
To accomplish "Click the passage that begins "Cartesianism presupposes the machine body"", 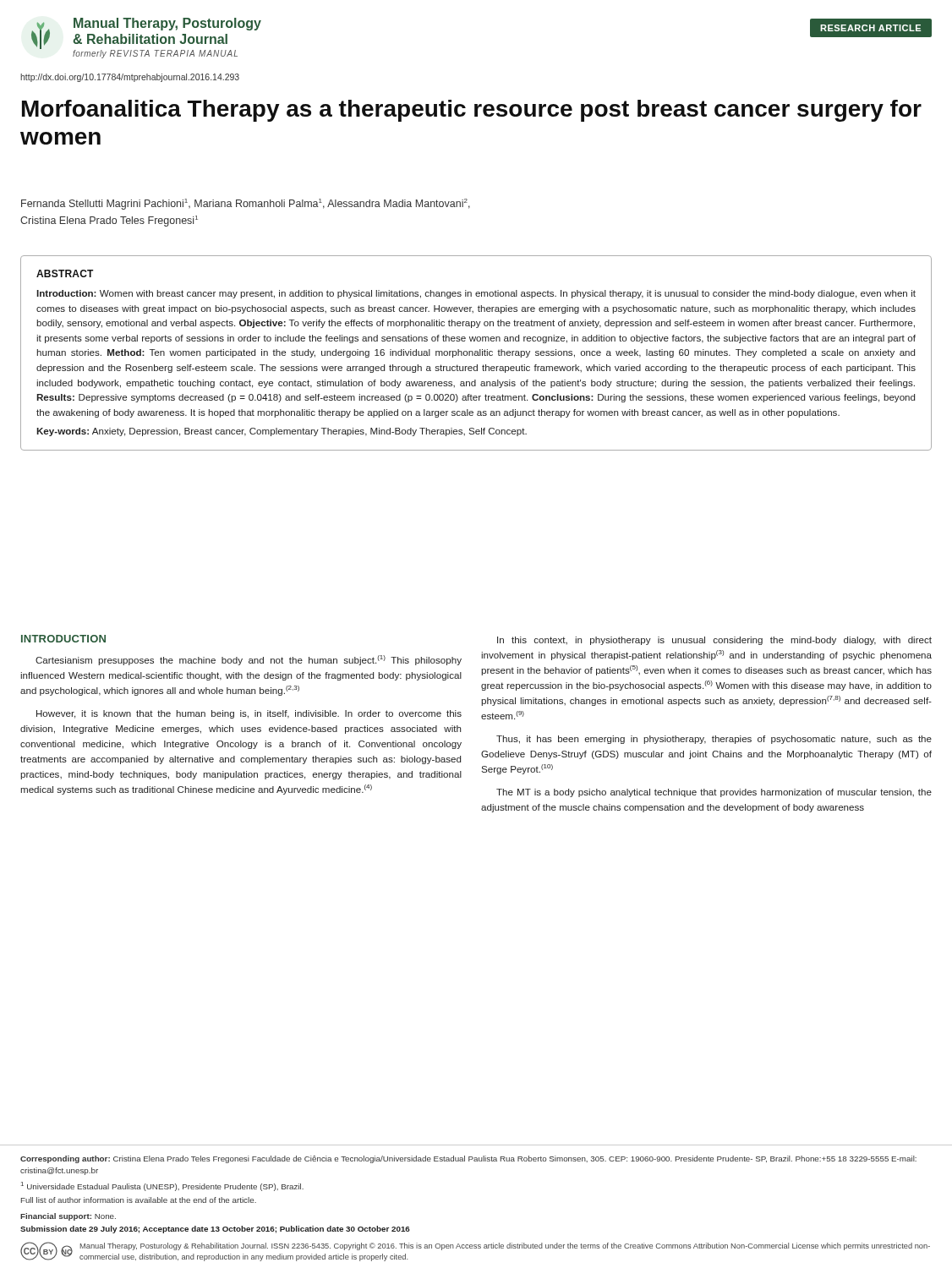I will point(241,725).
